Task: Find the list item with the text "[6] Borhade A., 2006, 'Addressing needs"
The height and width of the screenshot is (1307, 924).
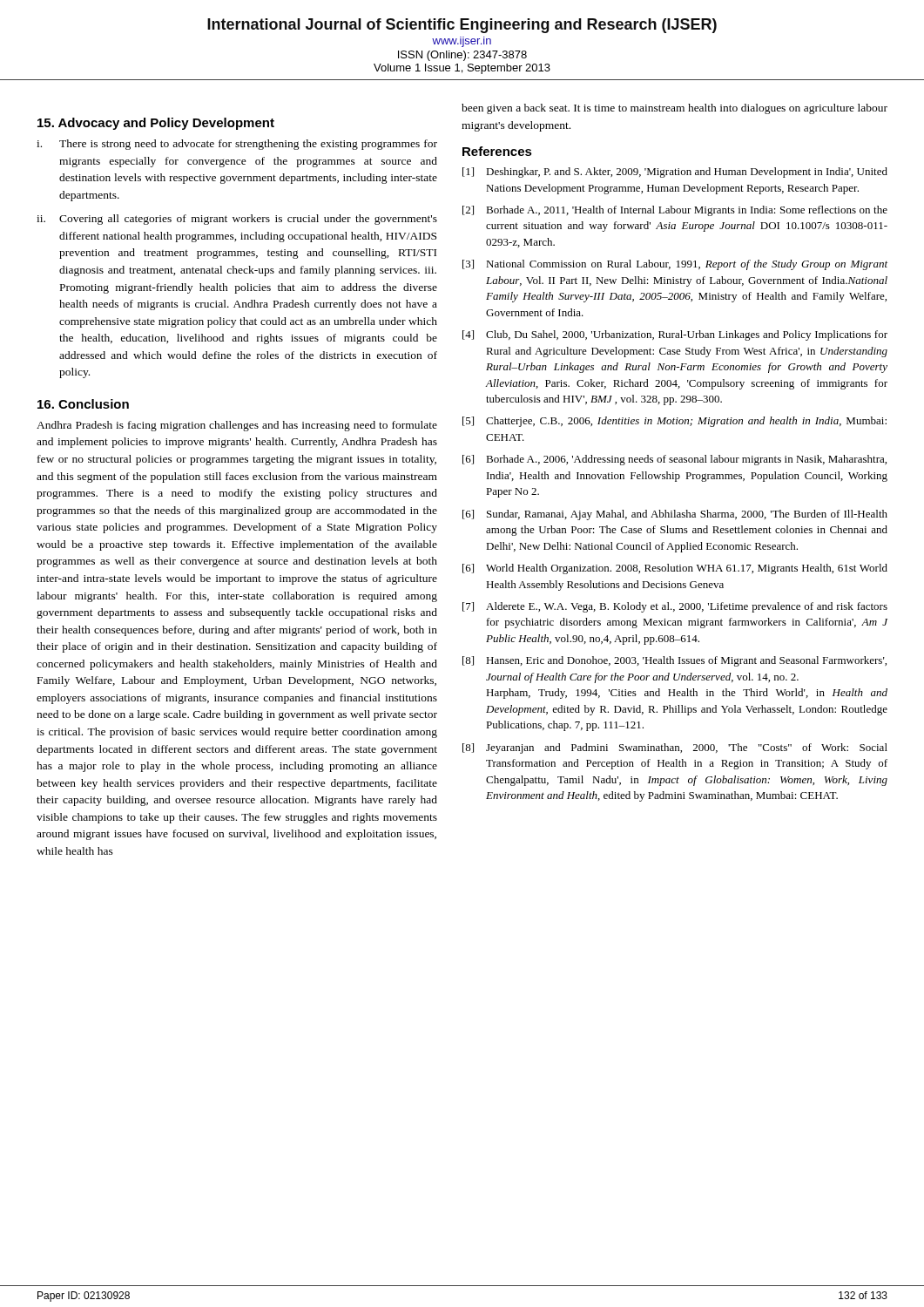Action: coord(674,476)
